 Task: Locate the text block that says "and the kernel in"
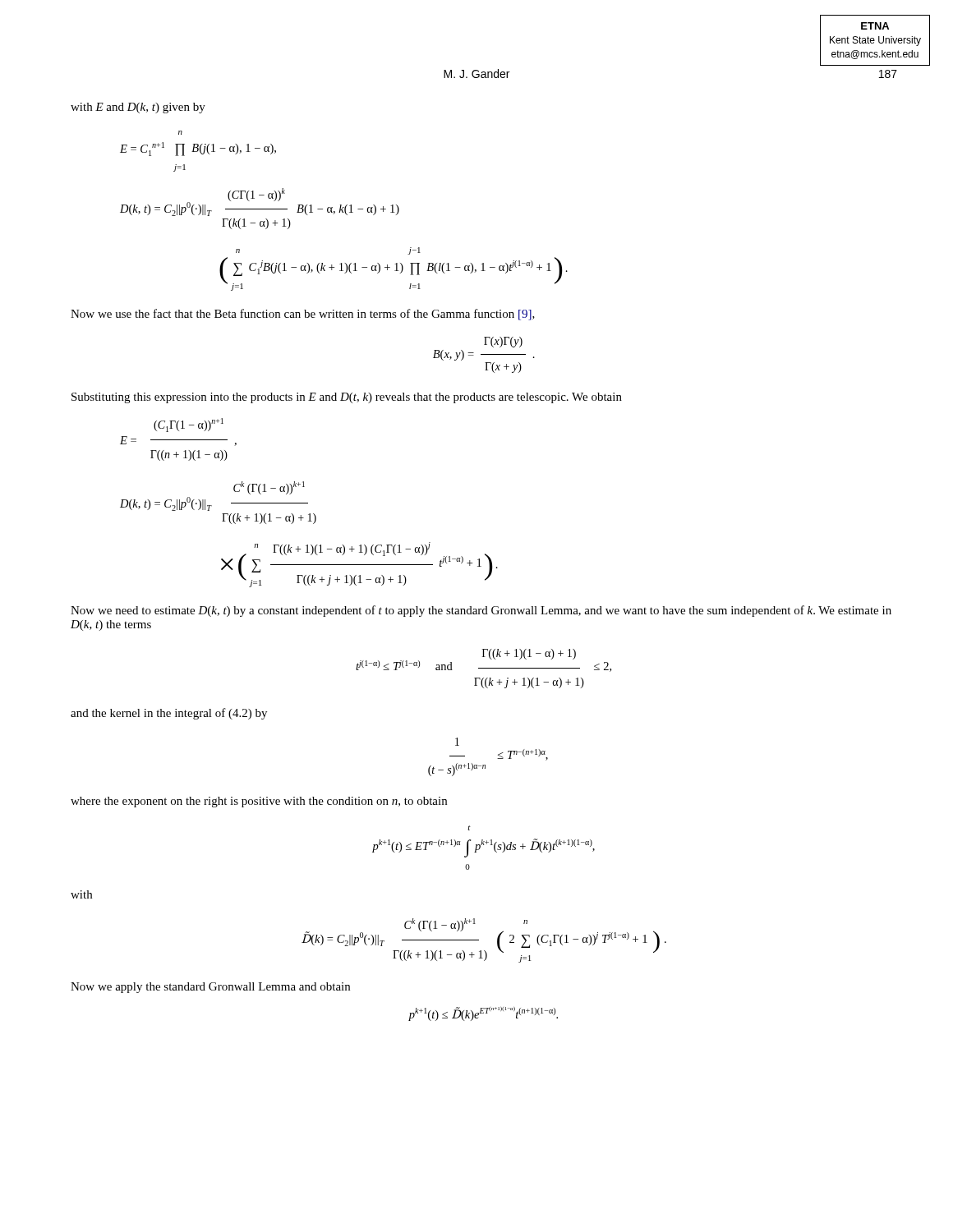[x=169, y=713]
